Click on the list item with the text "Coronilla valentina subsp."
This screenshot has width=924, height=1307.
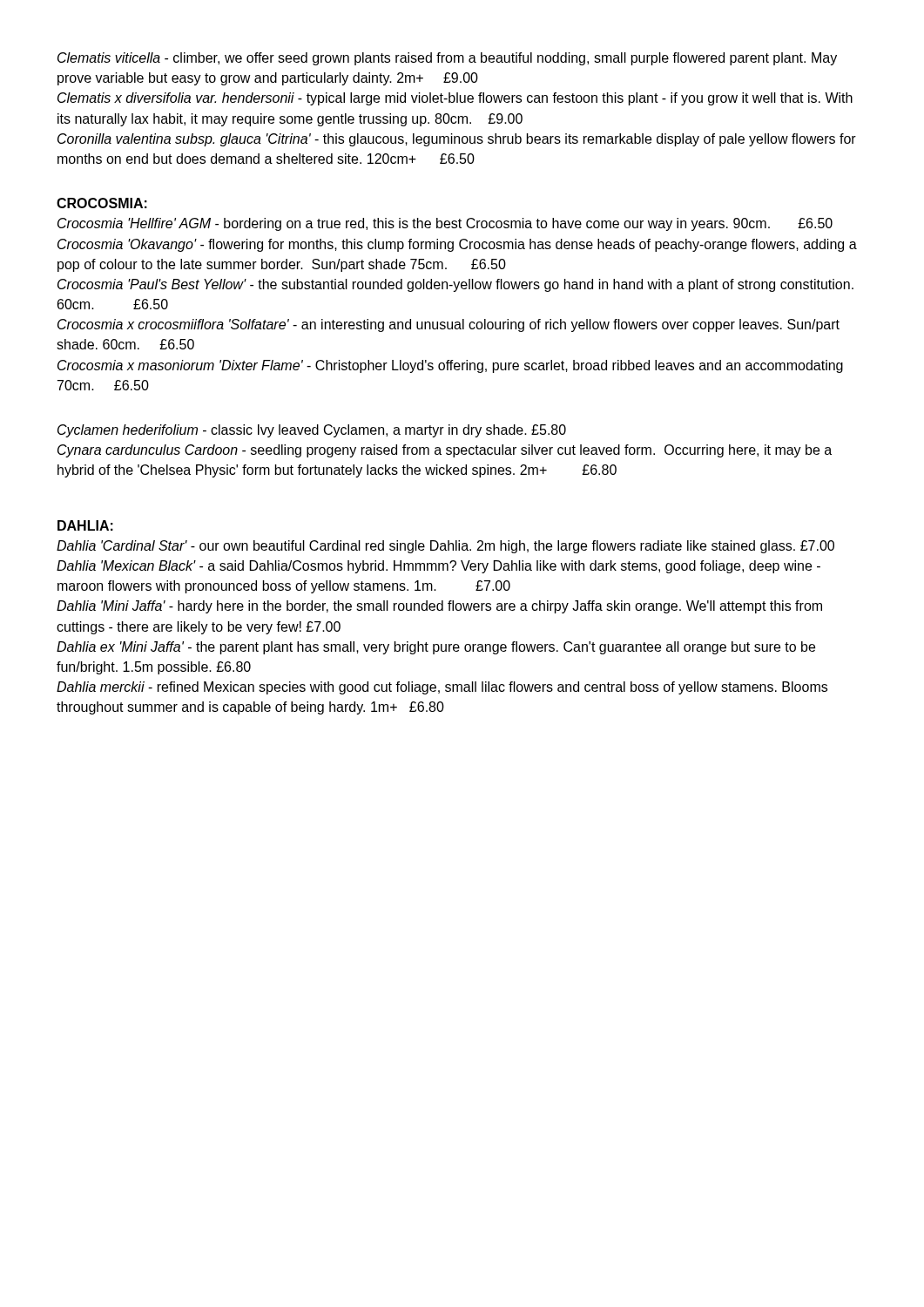[x=456, y=149]
